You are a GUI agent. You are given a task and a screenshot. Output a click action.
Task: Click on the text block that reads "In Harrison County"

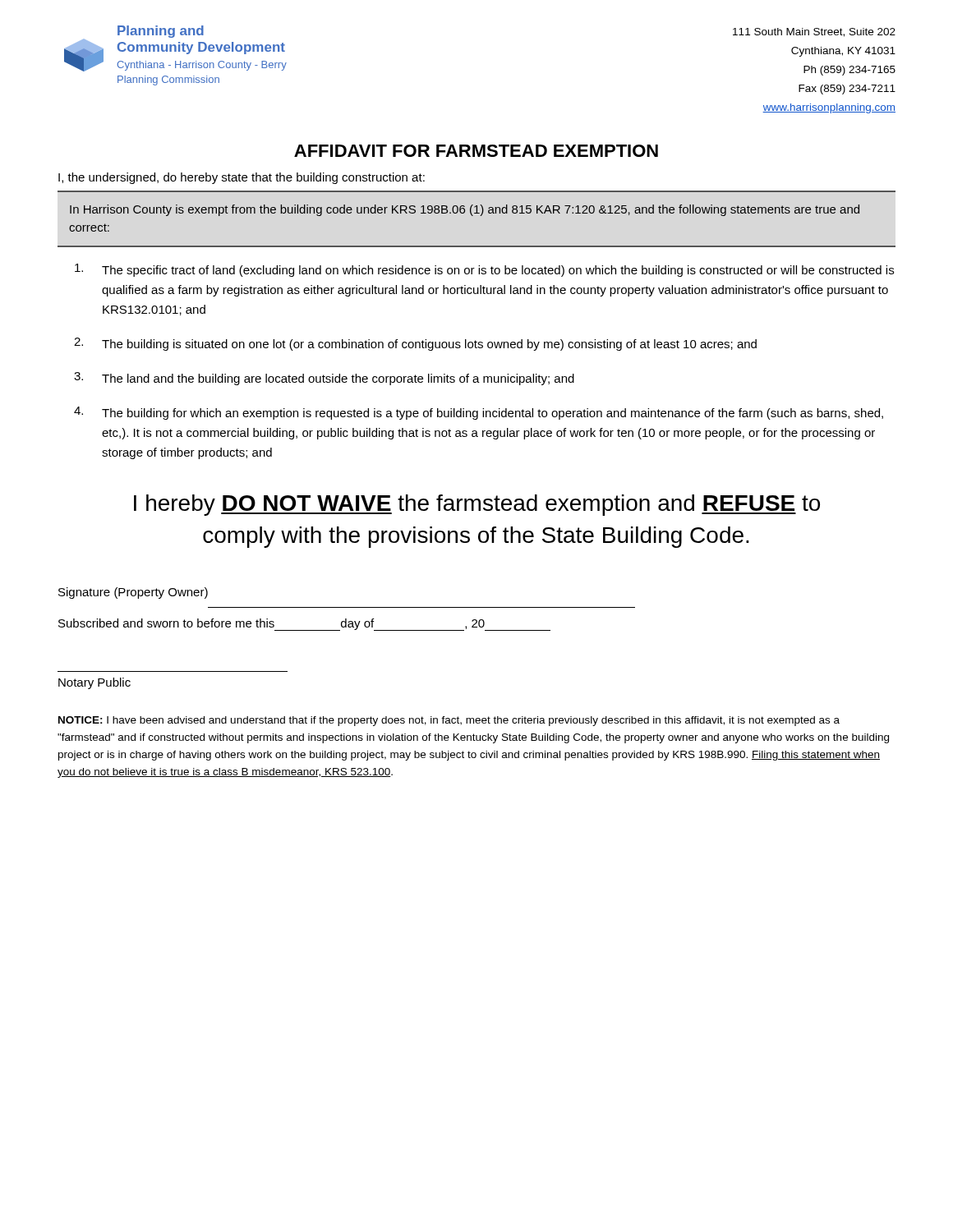tap(465, 218)
